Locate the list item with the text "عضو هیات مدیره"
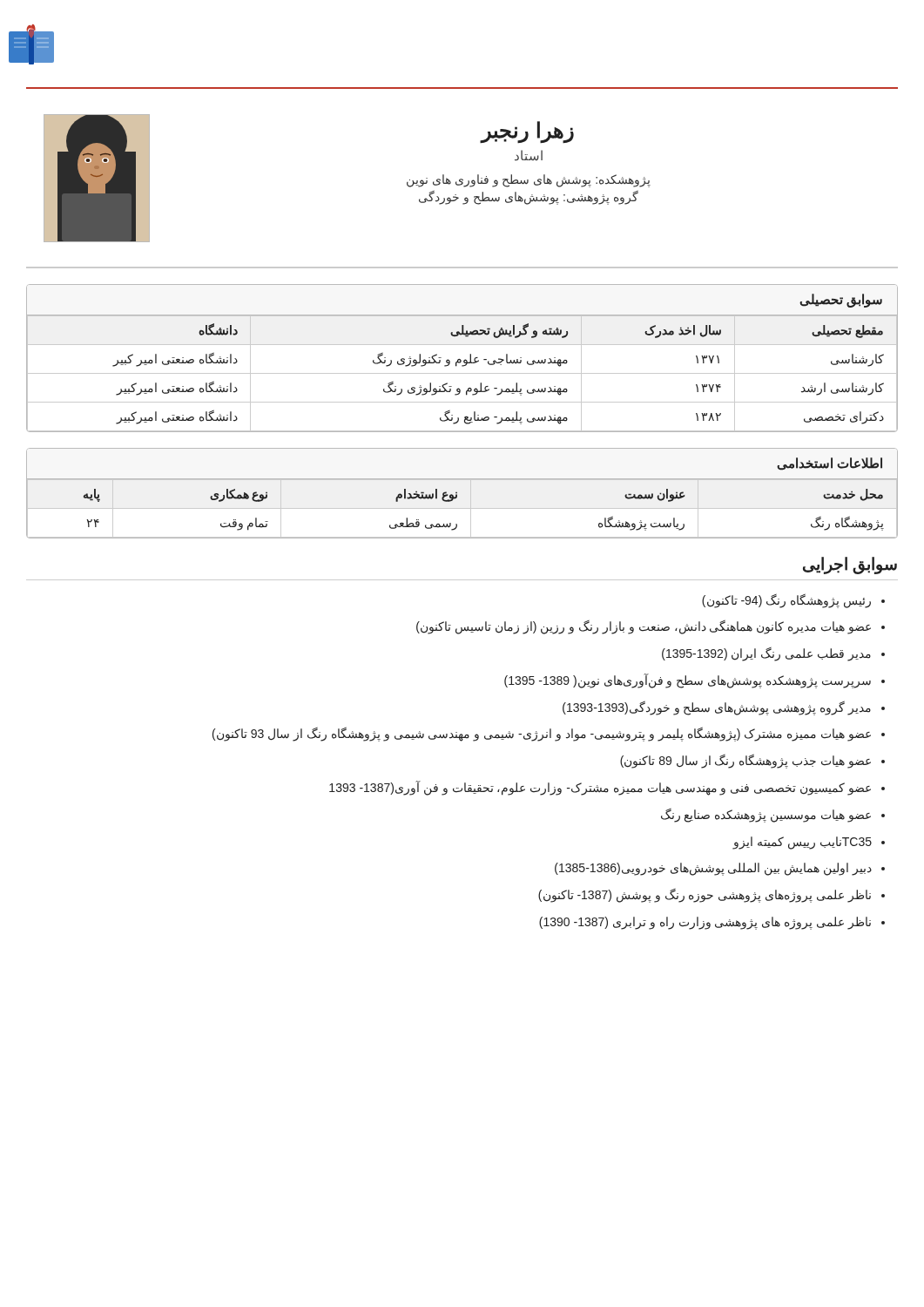 pyautogui.click(x=644, y=627)
